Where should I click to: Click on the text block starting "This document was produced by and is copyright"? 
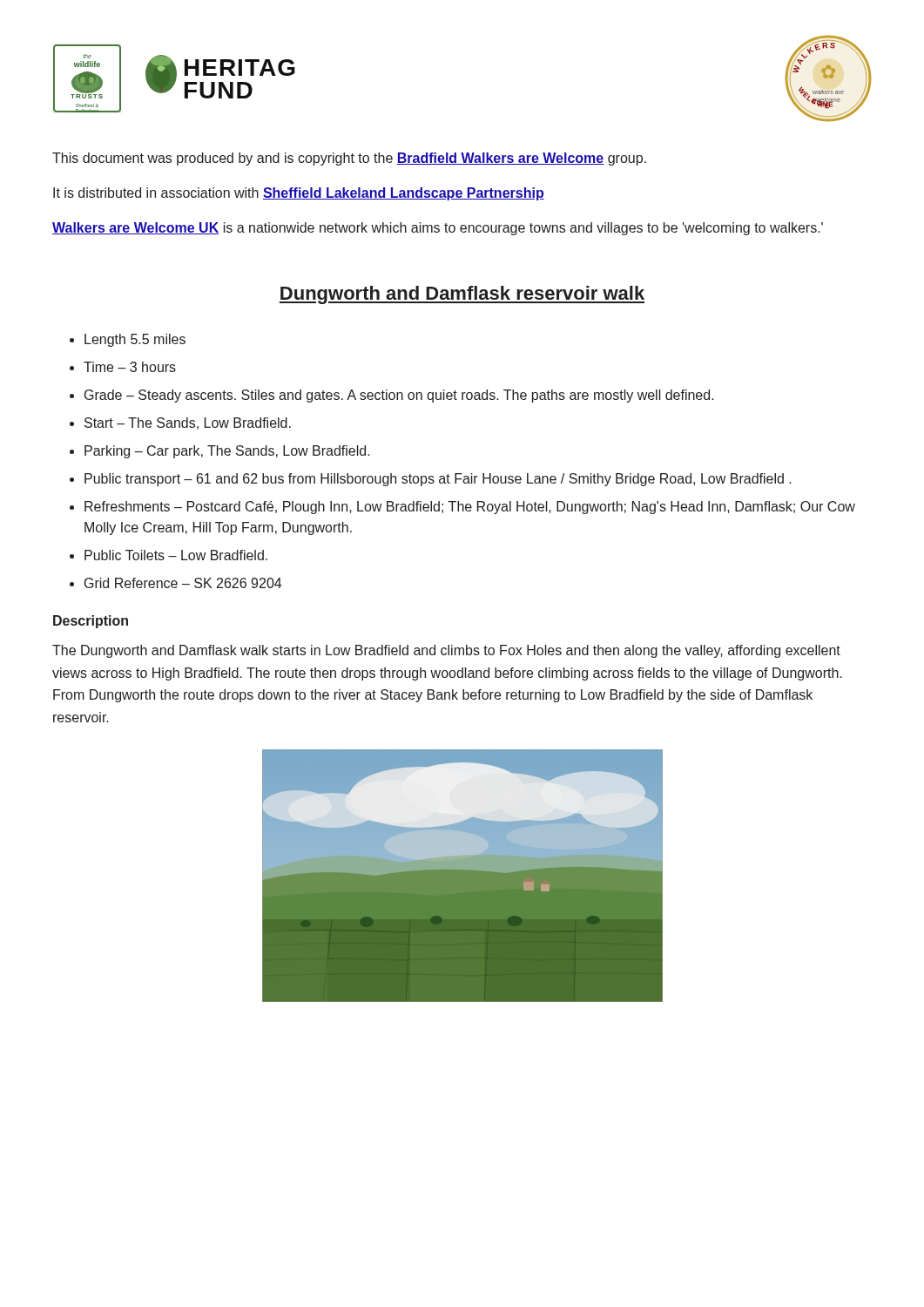(350, 158)
